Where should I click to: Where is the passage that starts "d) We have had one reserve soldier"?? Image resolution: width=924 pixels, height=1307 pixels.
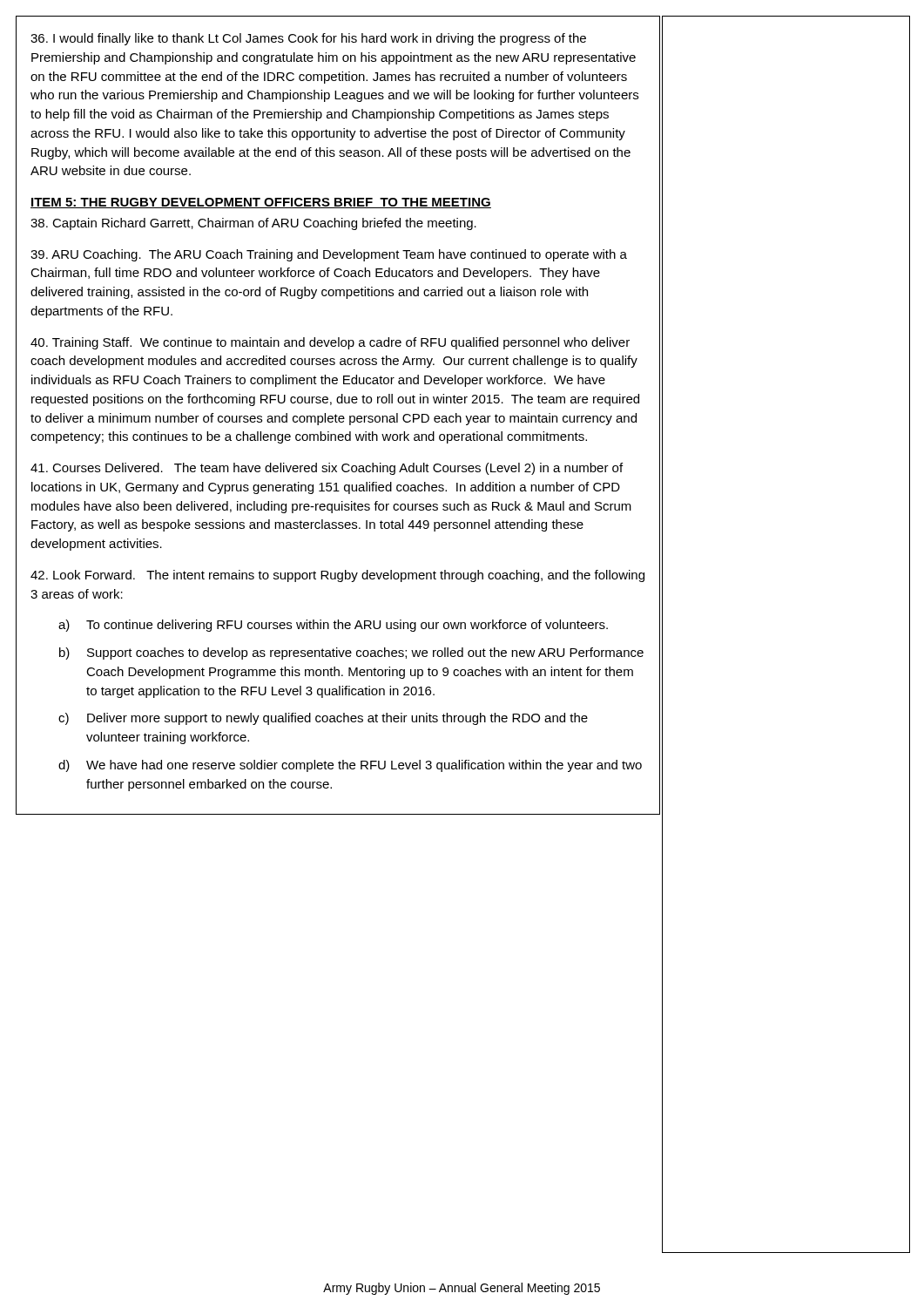click(x=352, y=774)
